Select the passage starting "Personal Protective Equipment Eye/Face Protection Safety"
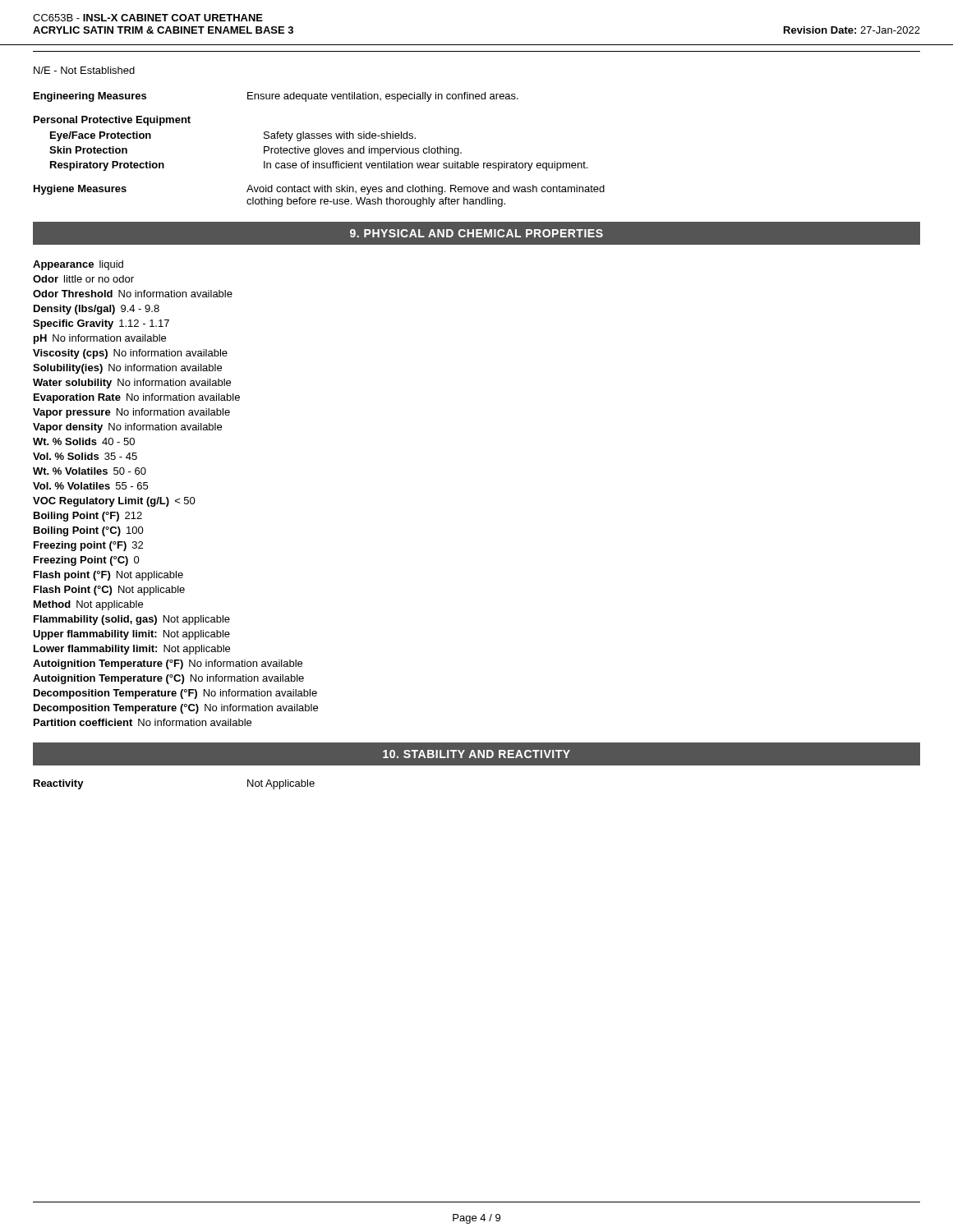Screen dimensions: 1232x953 (112, 121)
